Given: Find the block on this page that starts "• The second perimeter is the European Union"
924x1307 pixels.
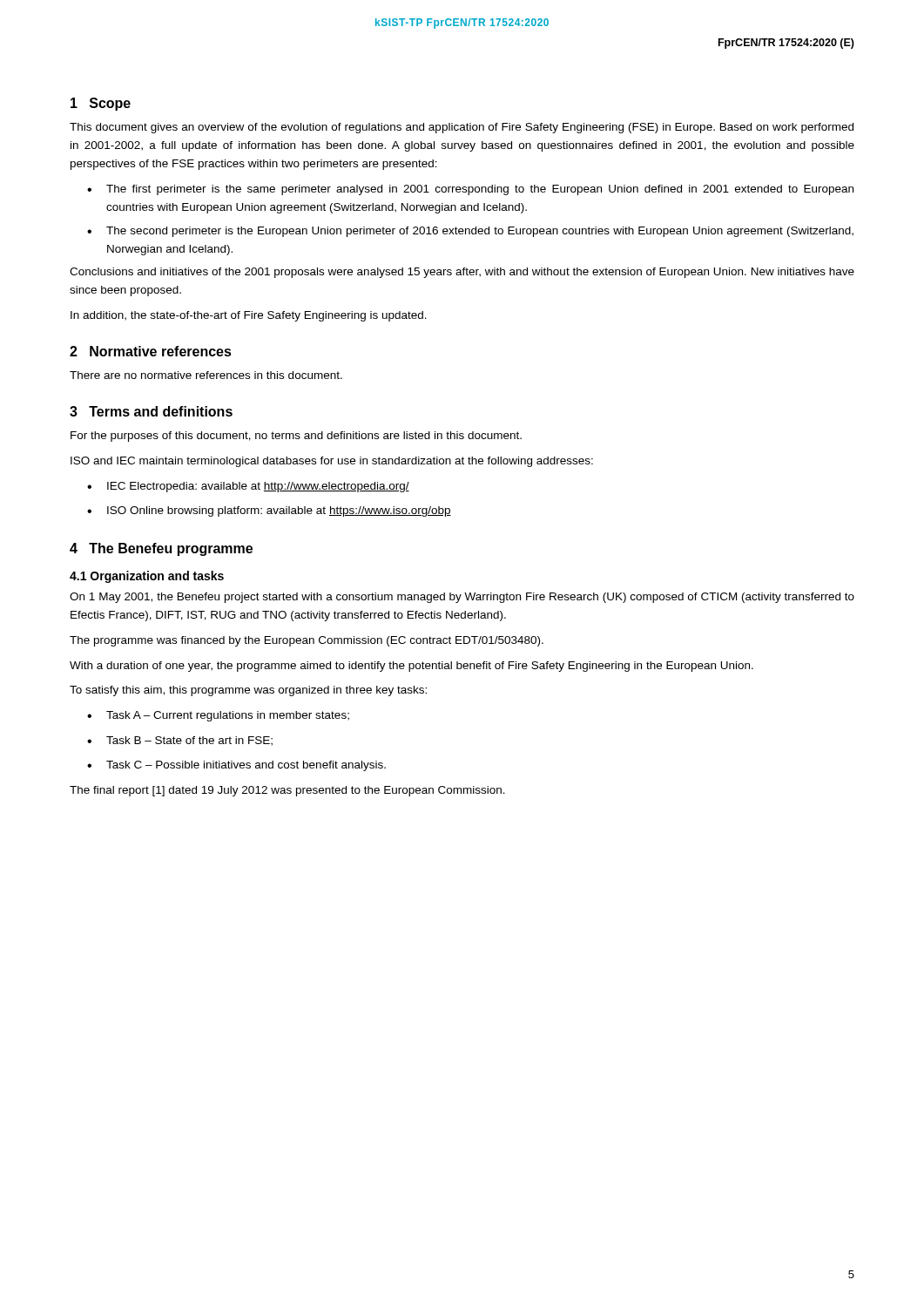Looking at the screenshot, I should (471, 240).
